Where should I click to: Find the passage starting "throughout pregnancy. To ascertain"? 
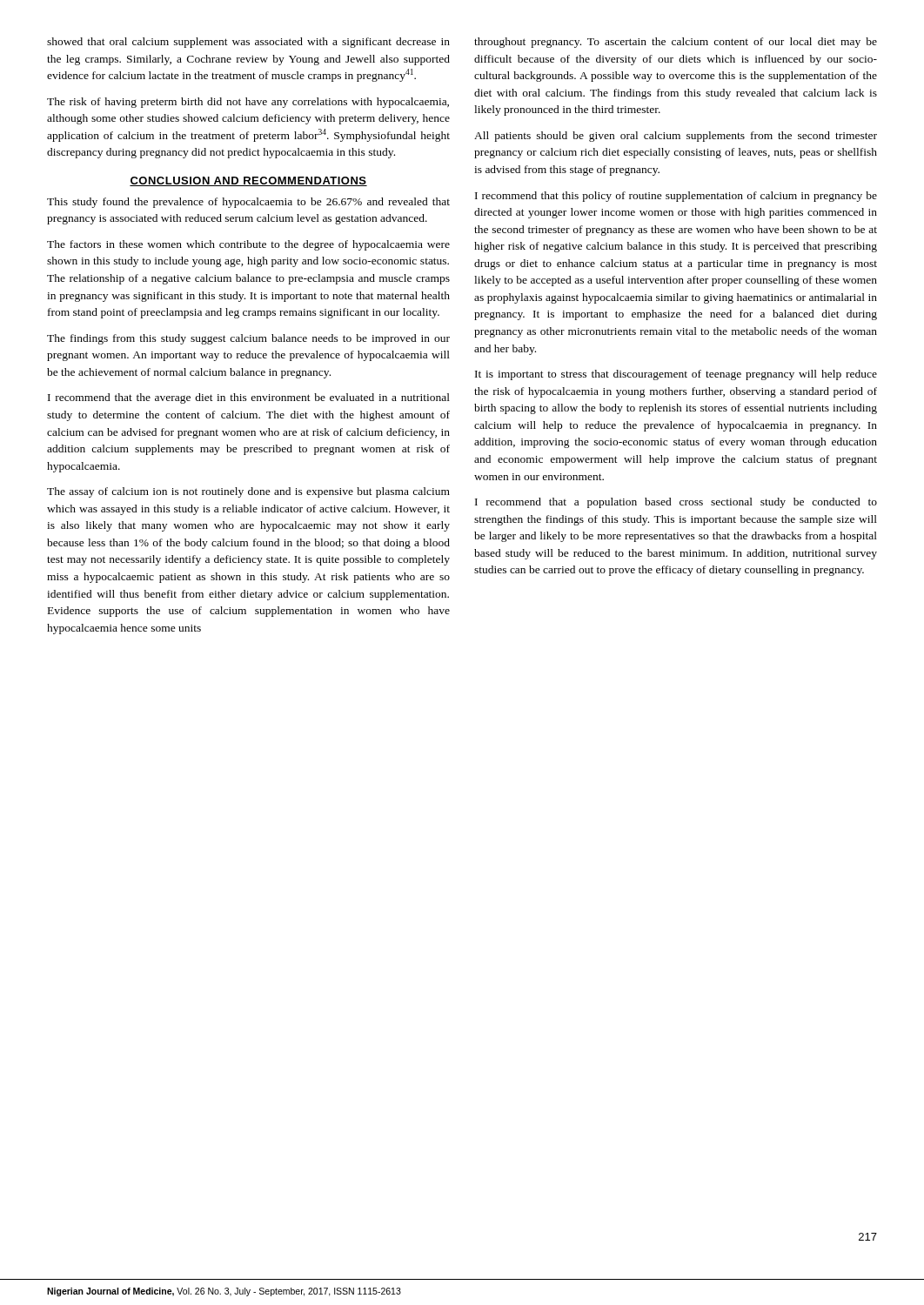676,76
